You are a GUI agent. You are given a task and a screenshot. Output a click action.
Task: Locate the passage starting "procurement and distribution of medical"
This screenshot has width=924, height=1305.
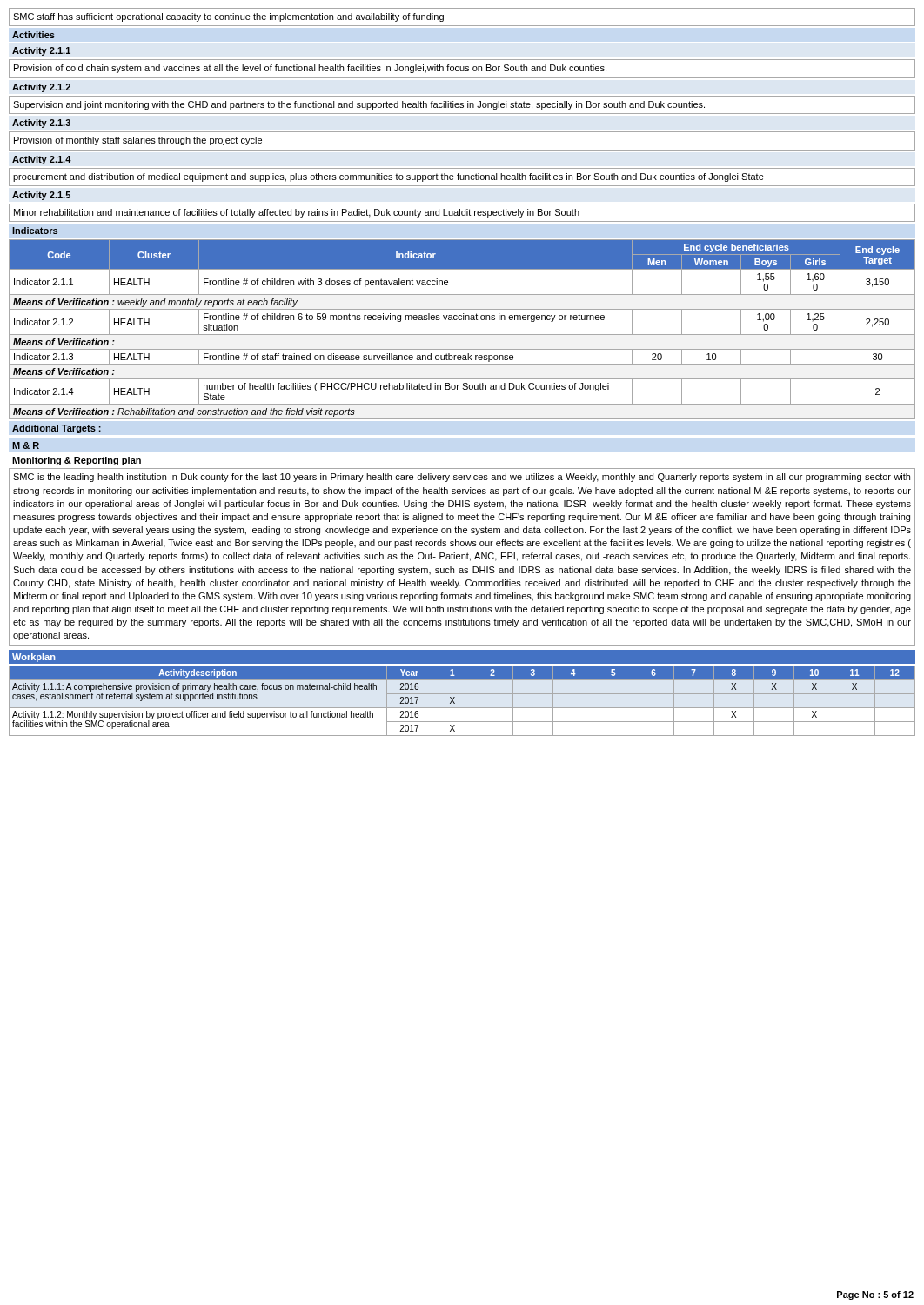click(388, 176)
